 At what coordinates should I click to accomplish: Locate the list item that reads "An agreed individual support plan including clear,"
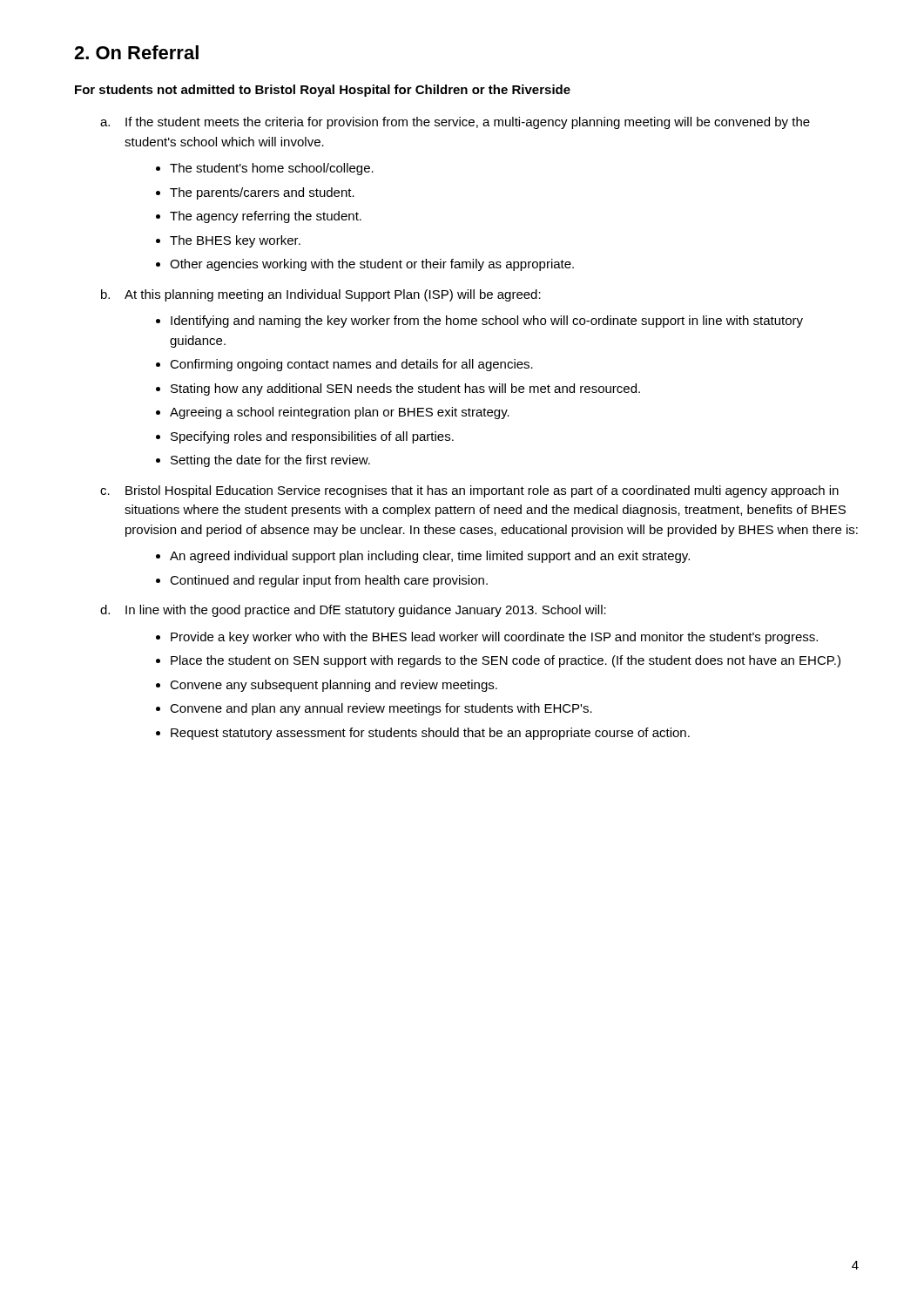point(430,555)
